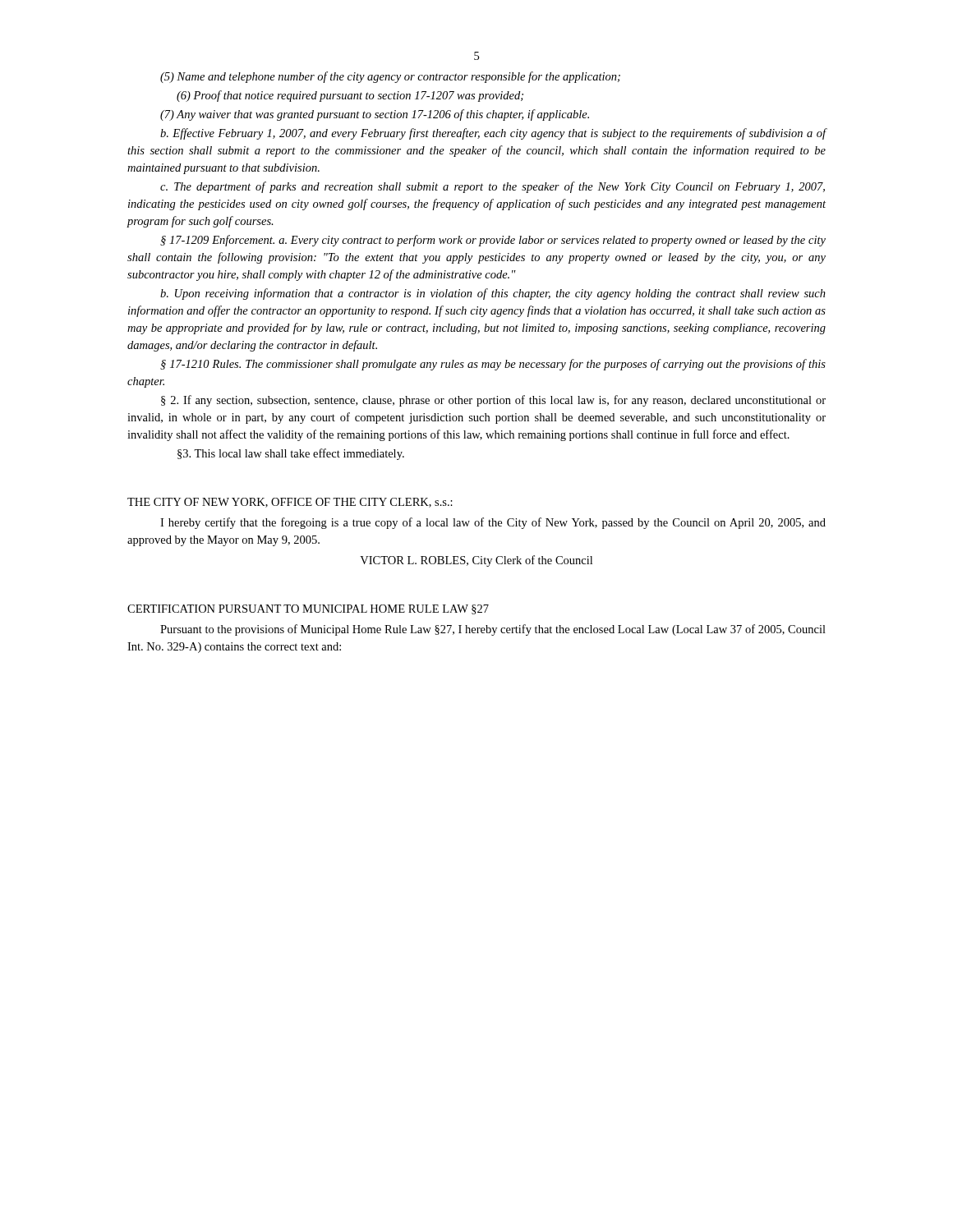Select the text block containing "c. The department of parks and recreation shall"
Screen dimensions: 1232x953
coord(476,204)
